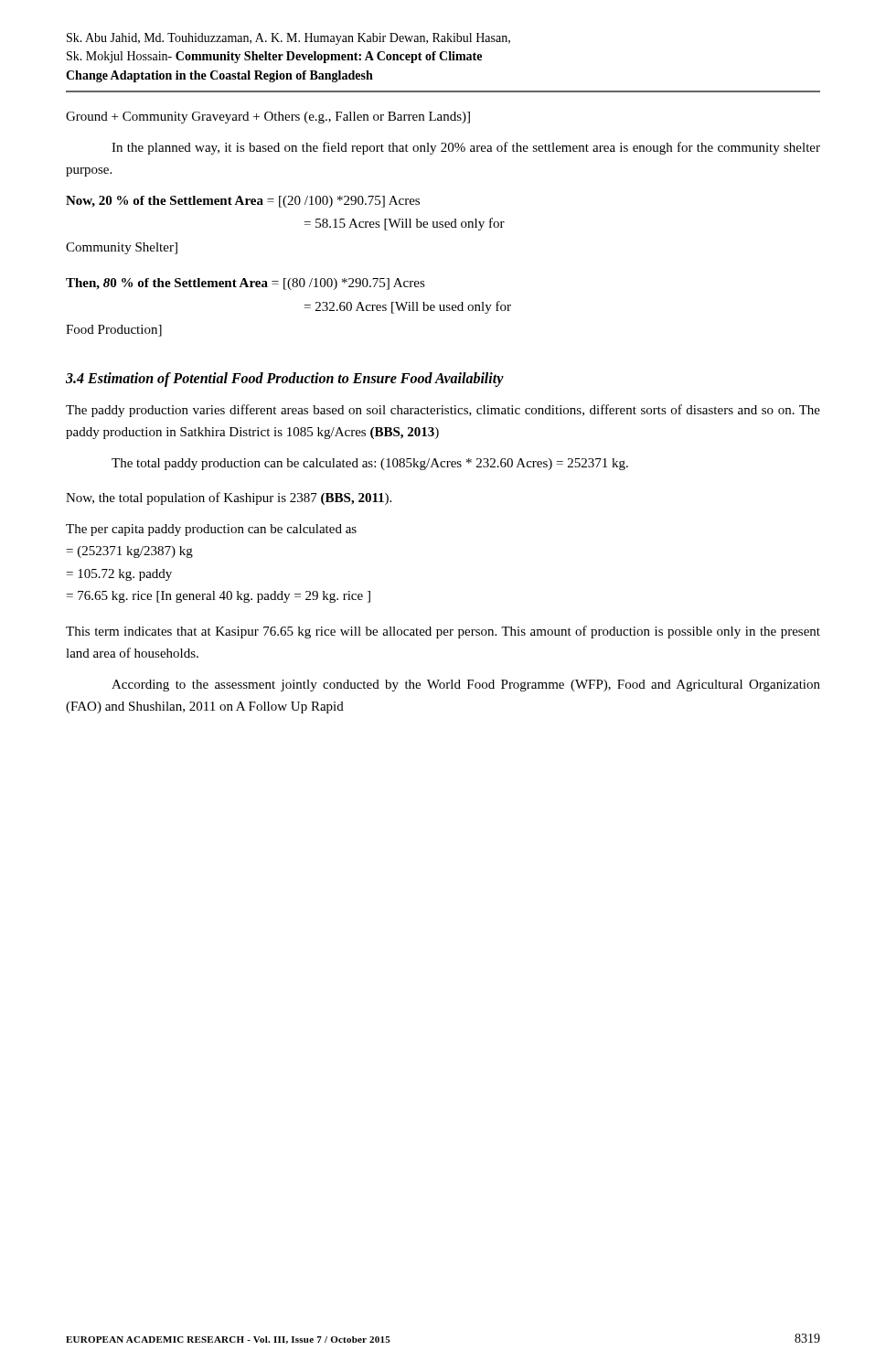This screenshot has height=1372, width=886.
Task: Locate the text starting "= (252371 kg/2387)"
Action: pos(129,551)
